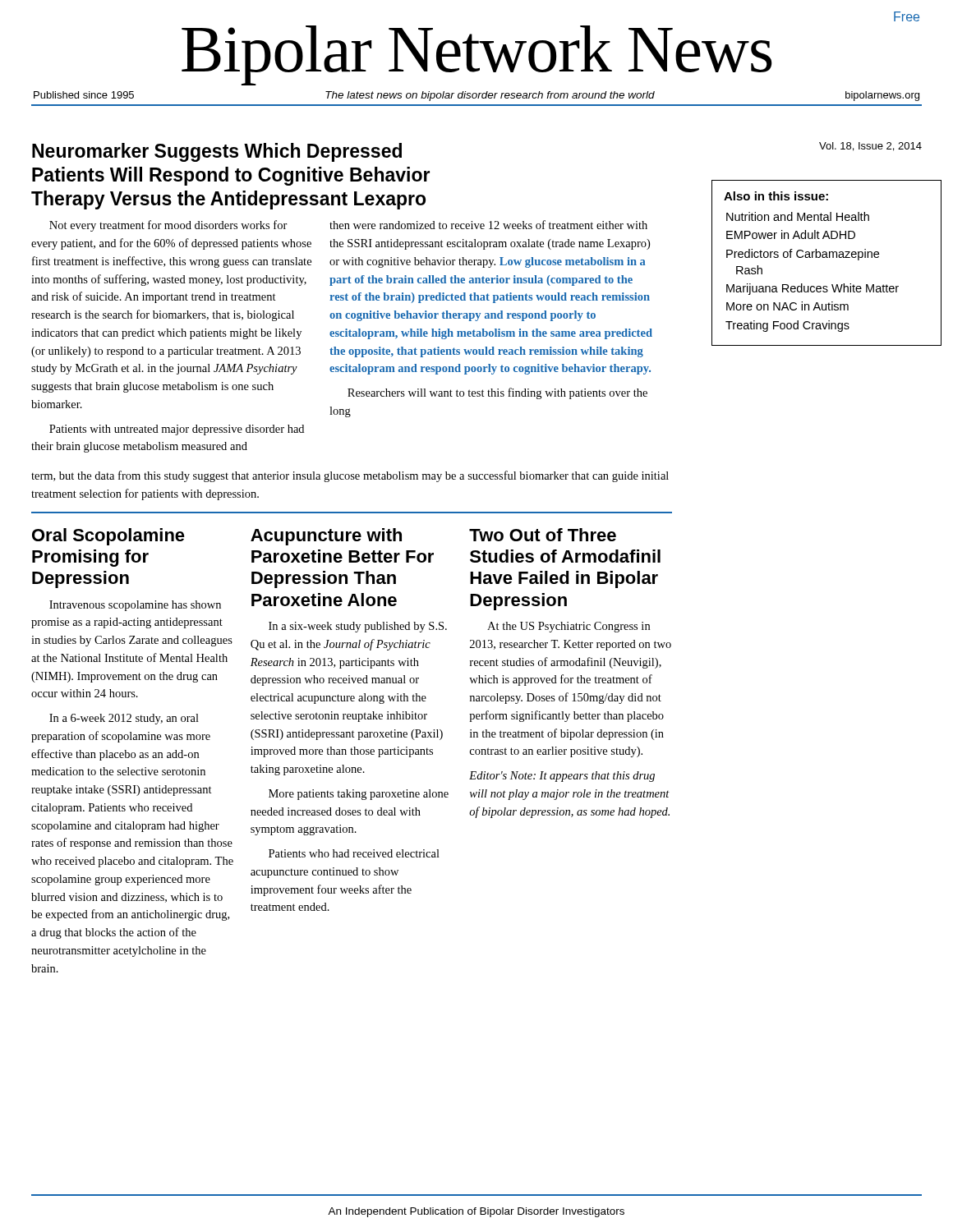Select the text block with the text "then were randomized to receive 12"

pyautogui.click(x=492, y=319)
